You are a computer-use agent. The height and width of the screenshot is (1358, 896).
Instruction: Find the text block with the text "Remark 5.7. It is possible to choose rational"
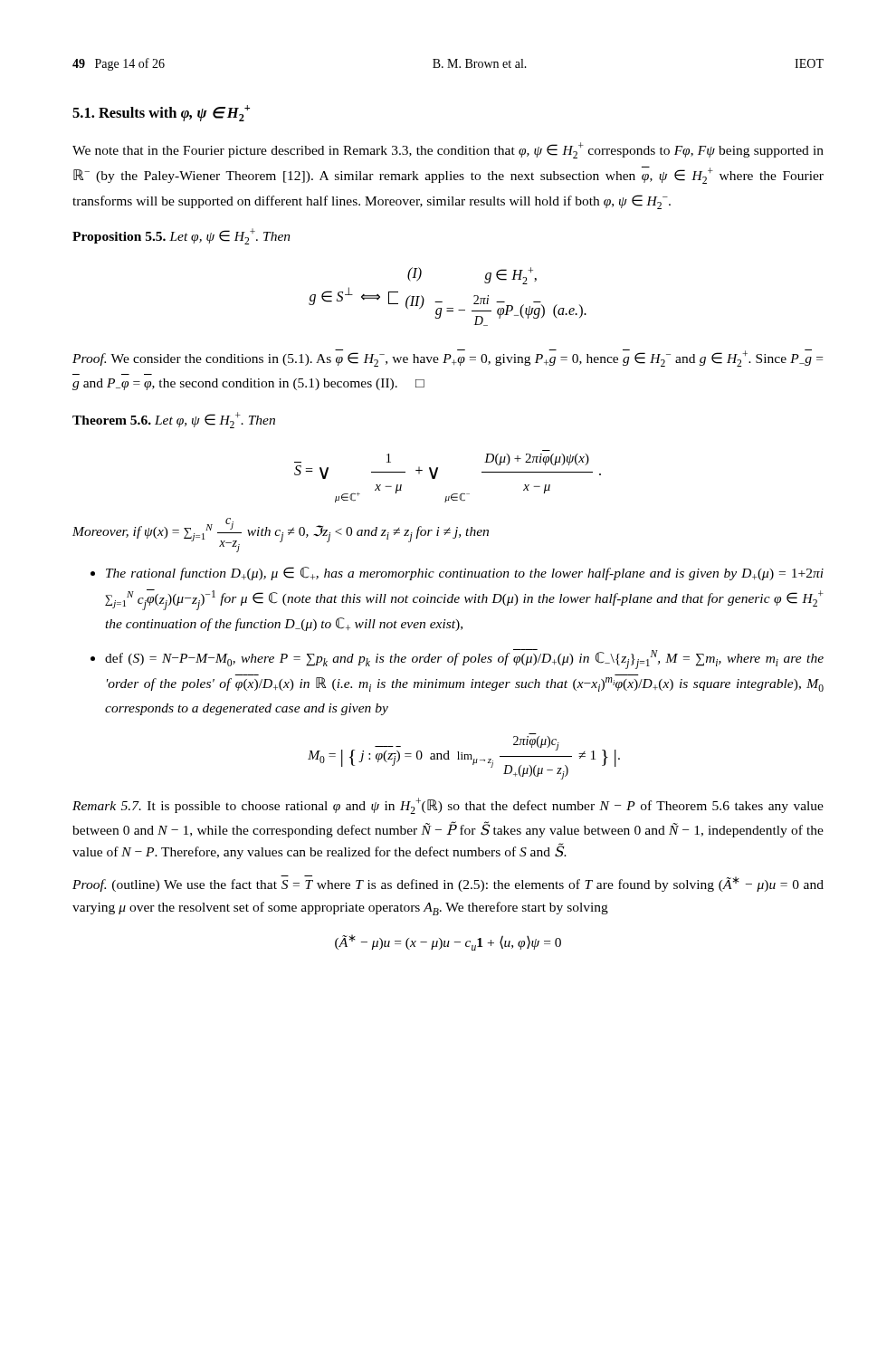448,828
